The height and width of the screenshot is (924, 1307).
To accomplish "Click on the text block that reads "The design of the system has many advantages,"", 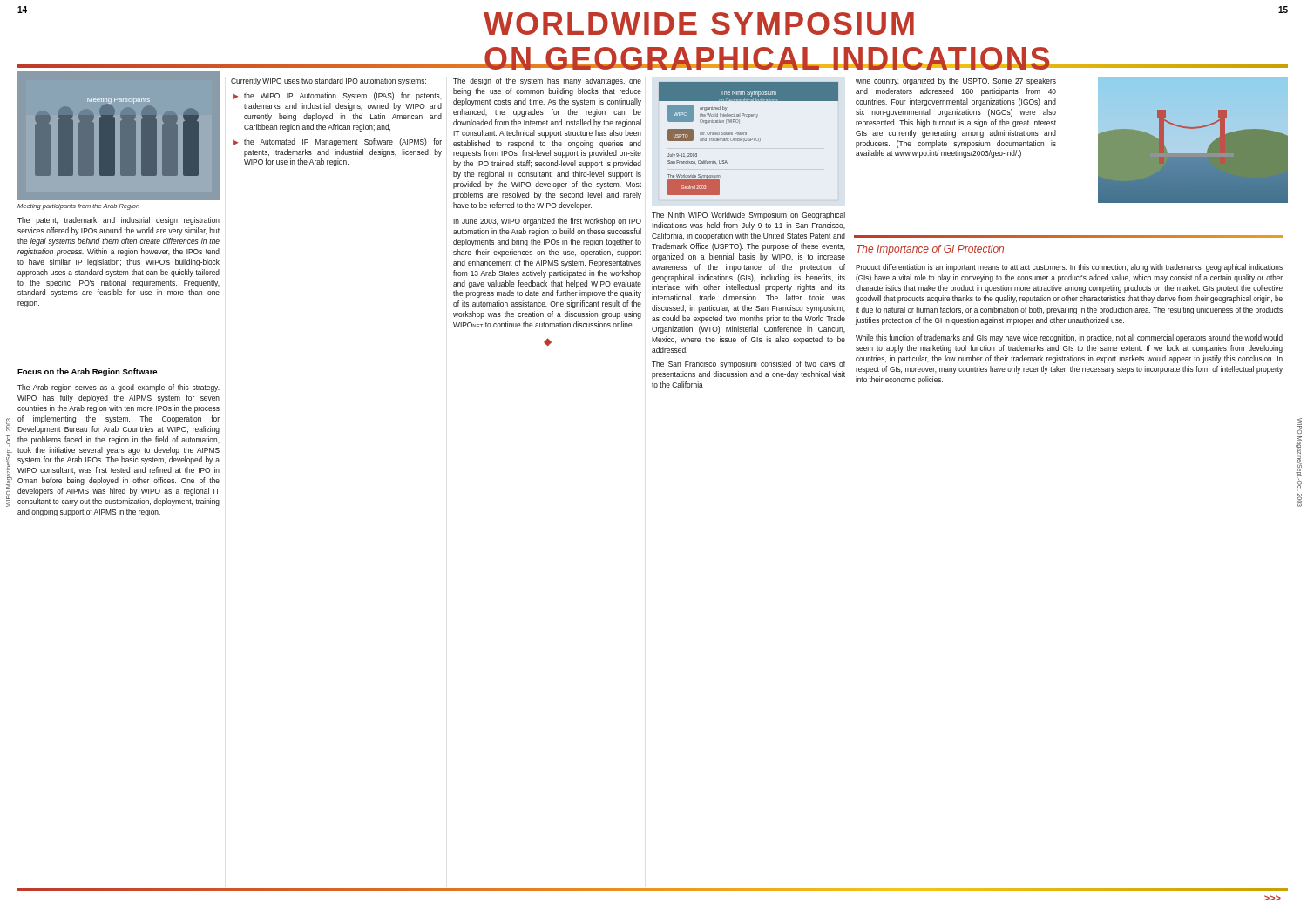I will (x=547, y=144).
